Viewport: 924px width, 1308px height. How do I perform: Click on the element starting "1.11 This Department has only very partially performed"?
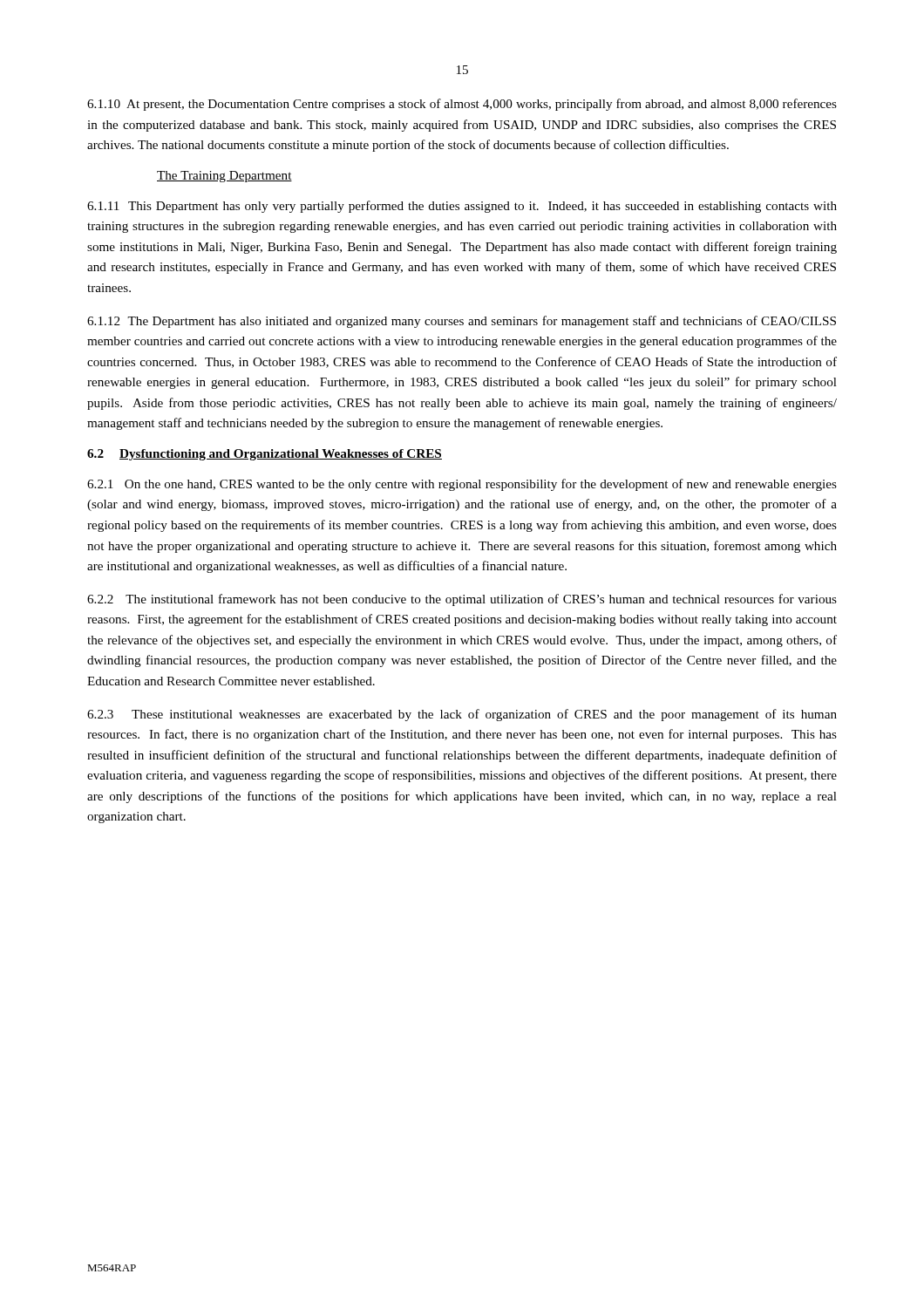pos(462,246)
